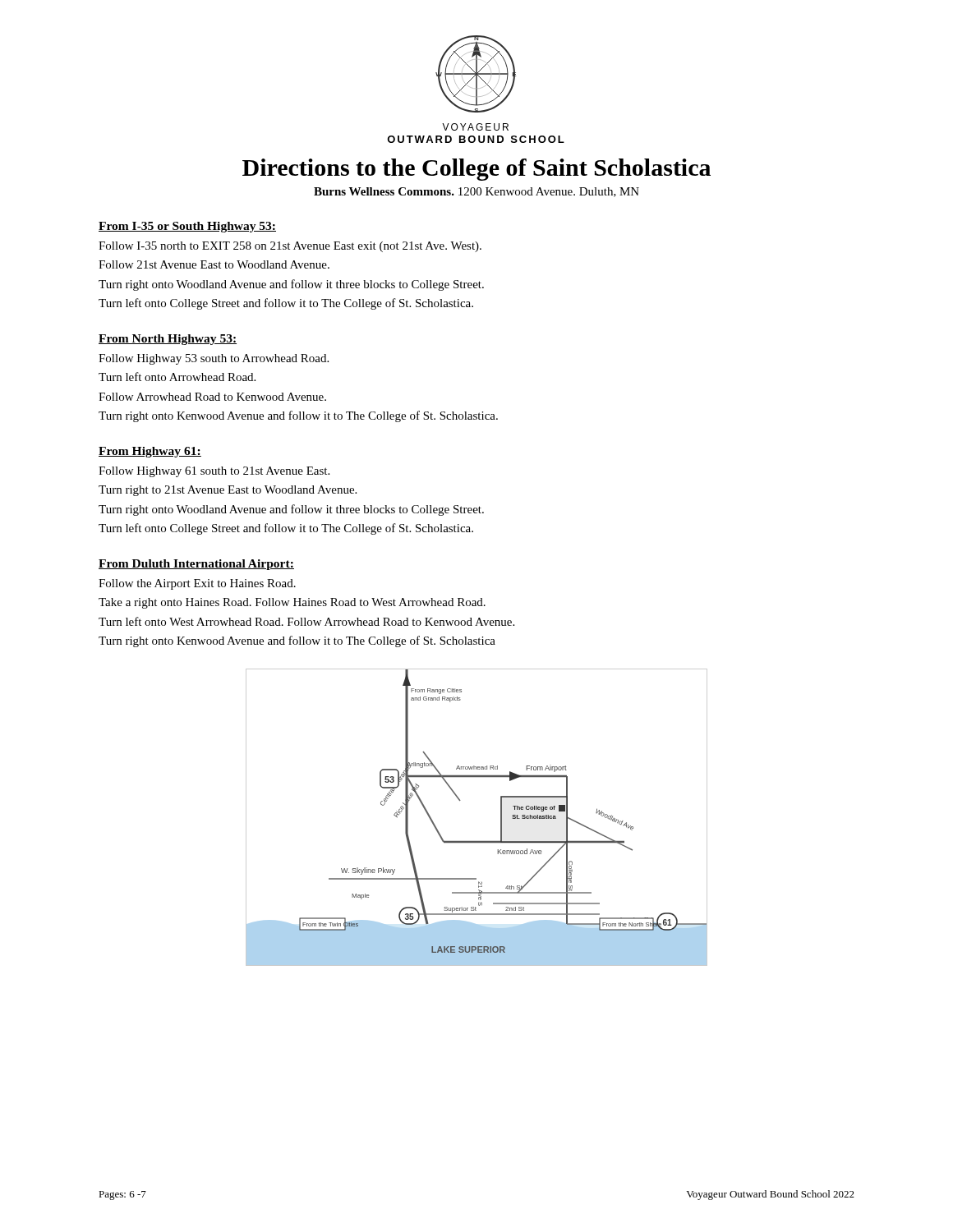Find the title on this page that starts "Directions to the College of Saint"
953x1232 pixels.
[476, 167]
